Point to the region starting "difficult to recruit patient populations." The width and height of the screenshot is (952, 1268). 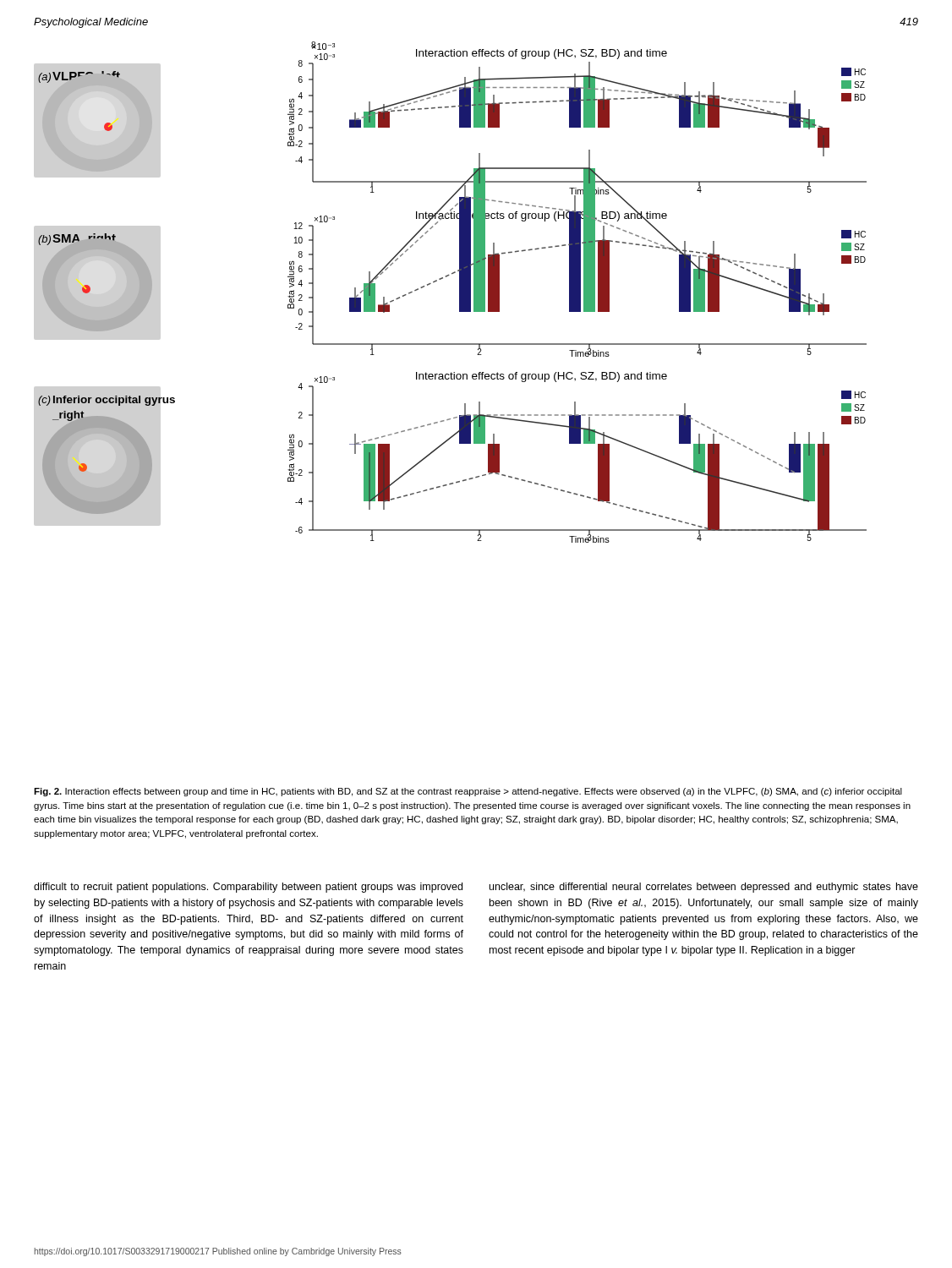coord(249,926)
